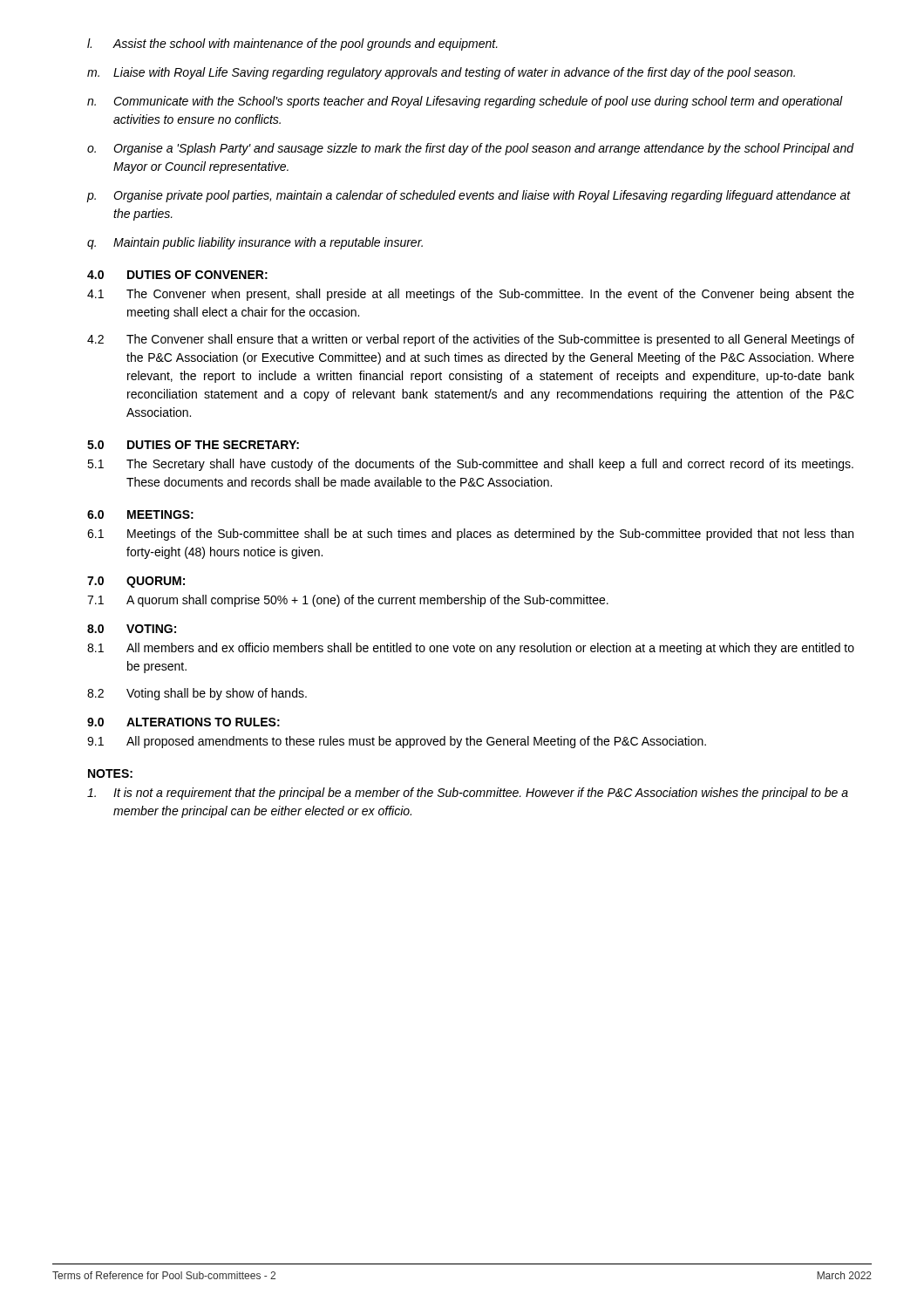Point to the block beginning "2 Voting shall be by show of"

tap(197, 694)
